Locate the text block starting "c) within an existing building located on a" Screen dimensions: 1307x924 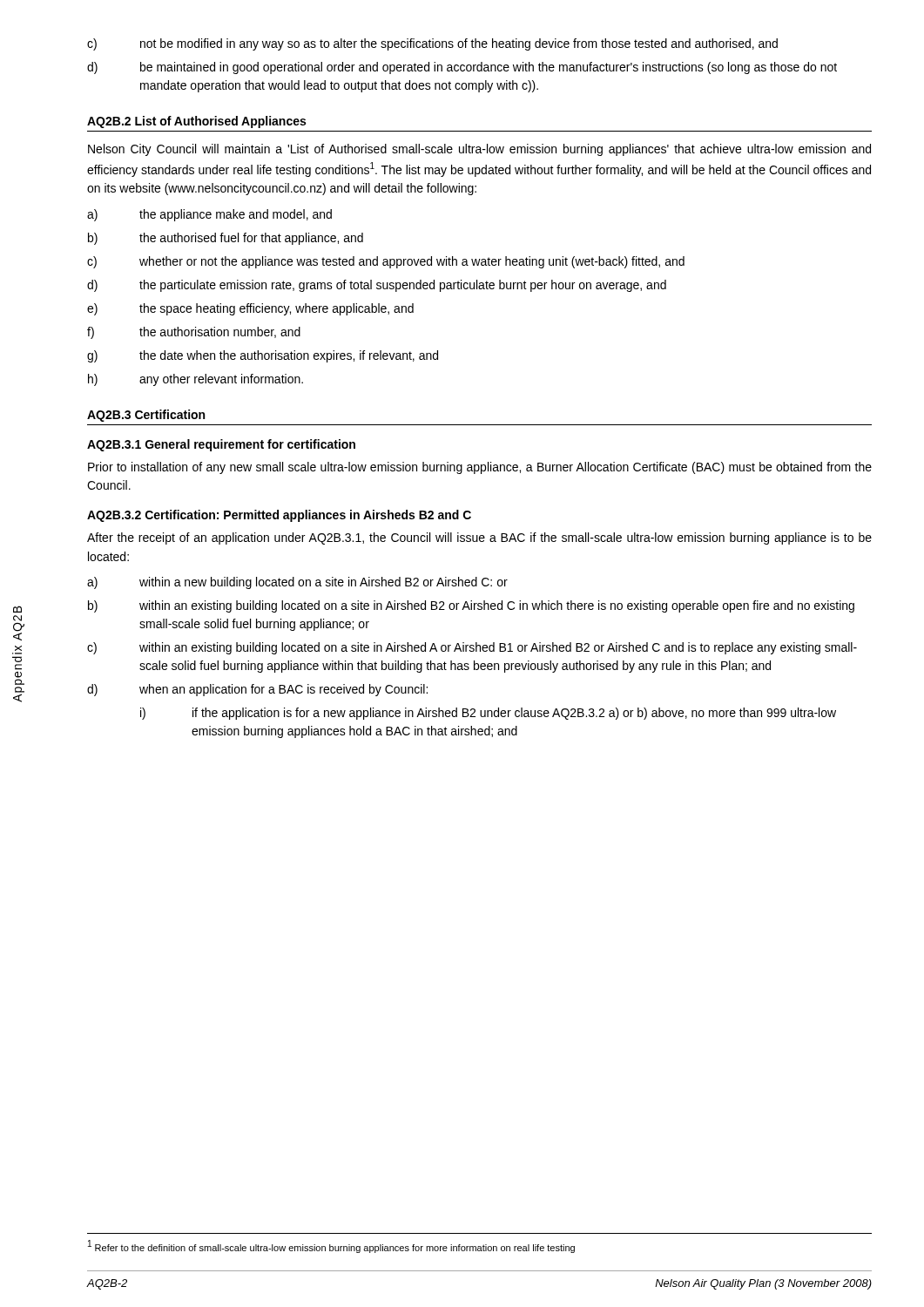479,657
